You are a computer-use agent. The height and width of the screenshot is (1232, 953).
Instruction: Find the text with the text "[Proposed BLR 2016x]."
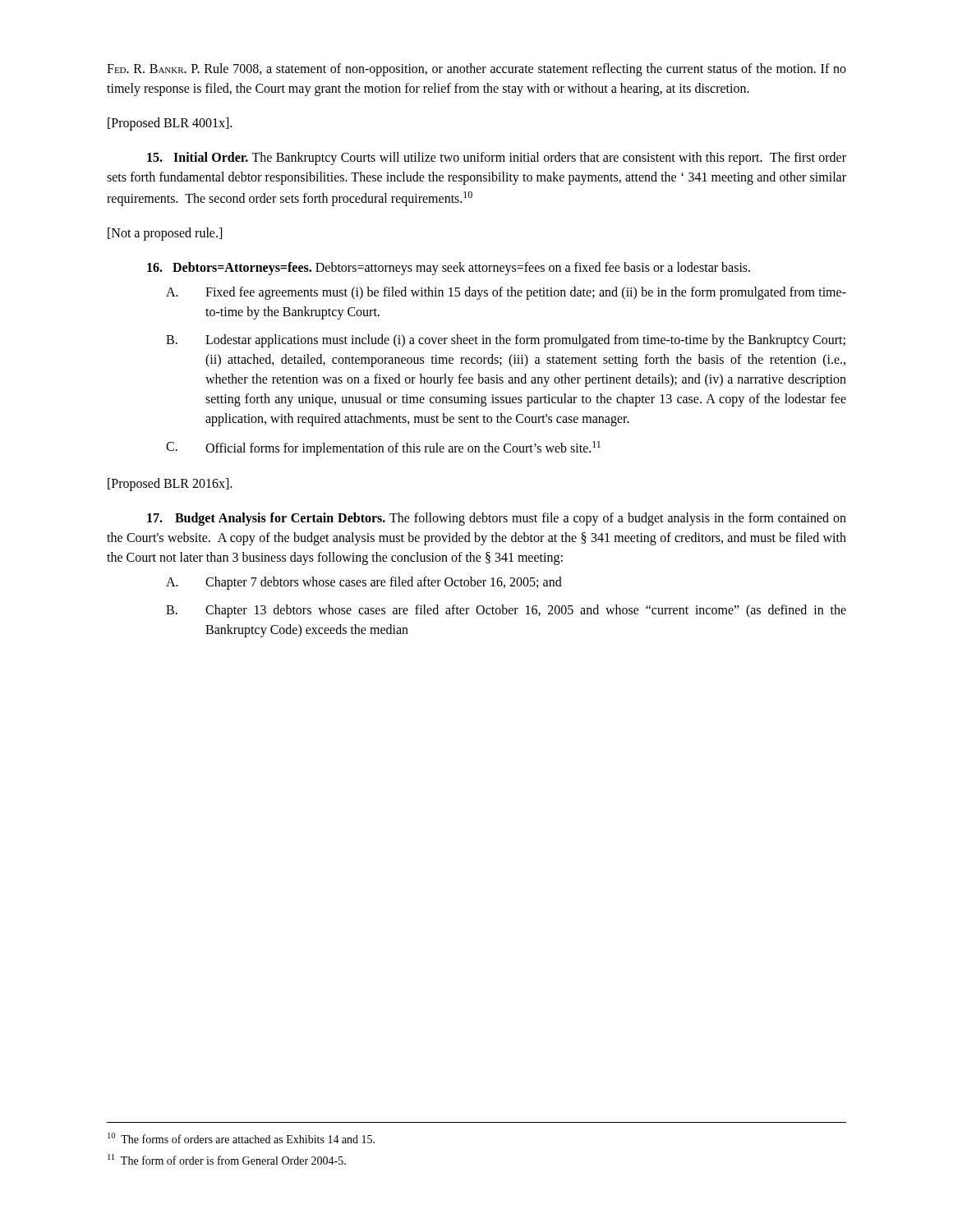(x=170, y=483)
